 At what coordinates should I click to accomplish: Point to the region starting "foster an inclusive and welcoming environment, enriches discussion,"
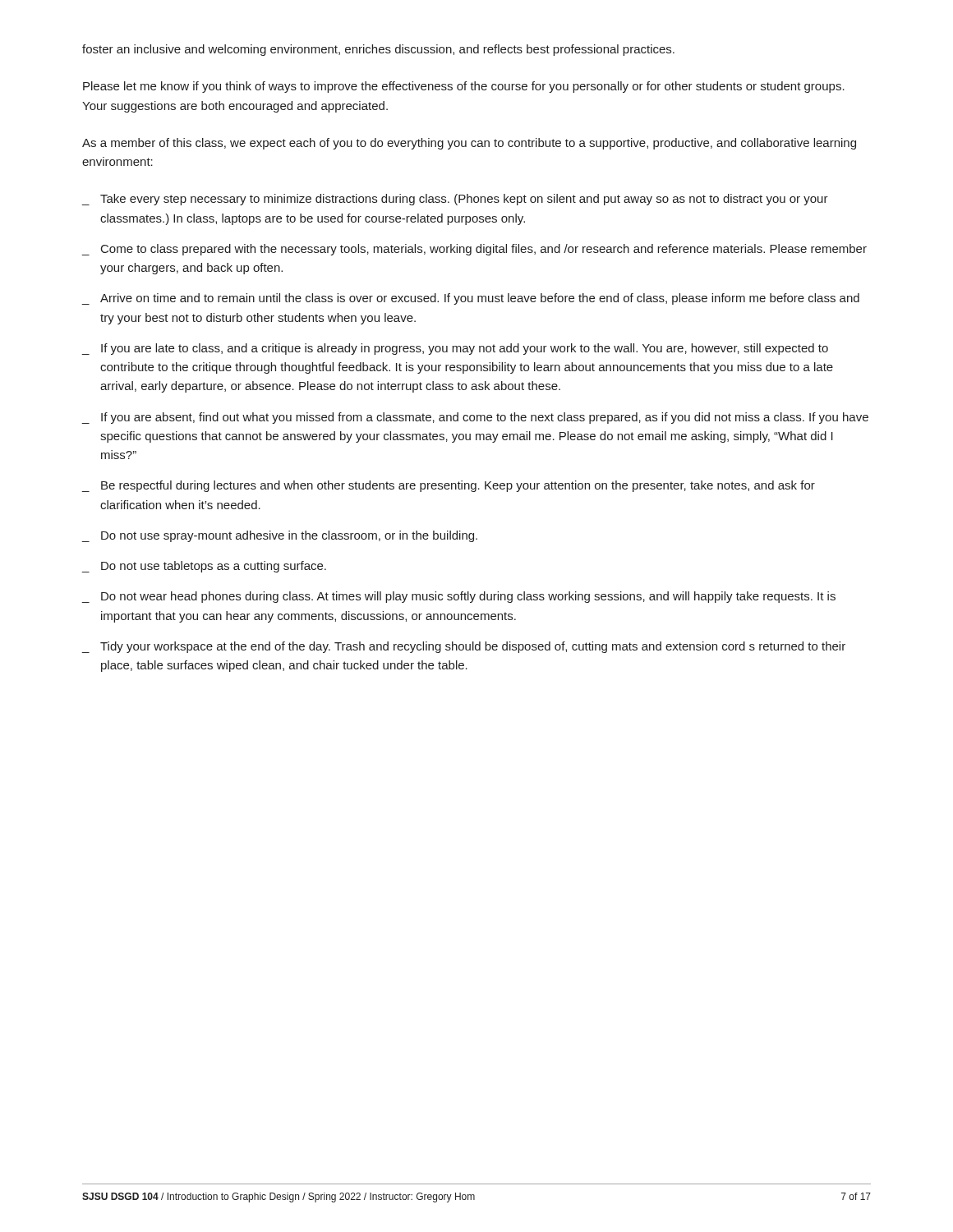click(379, 49)
